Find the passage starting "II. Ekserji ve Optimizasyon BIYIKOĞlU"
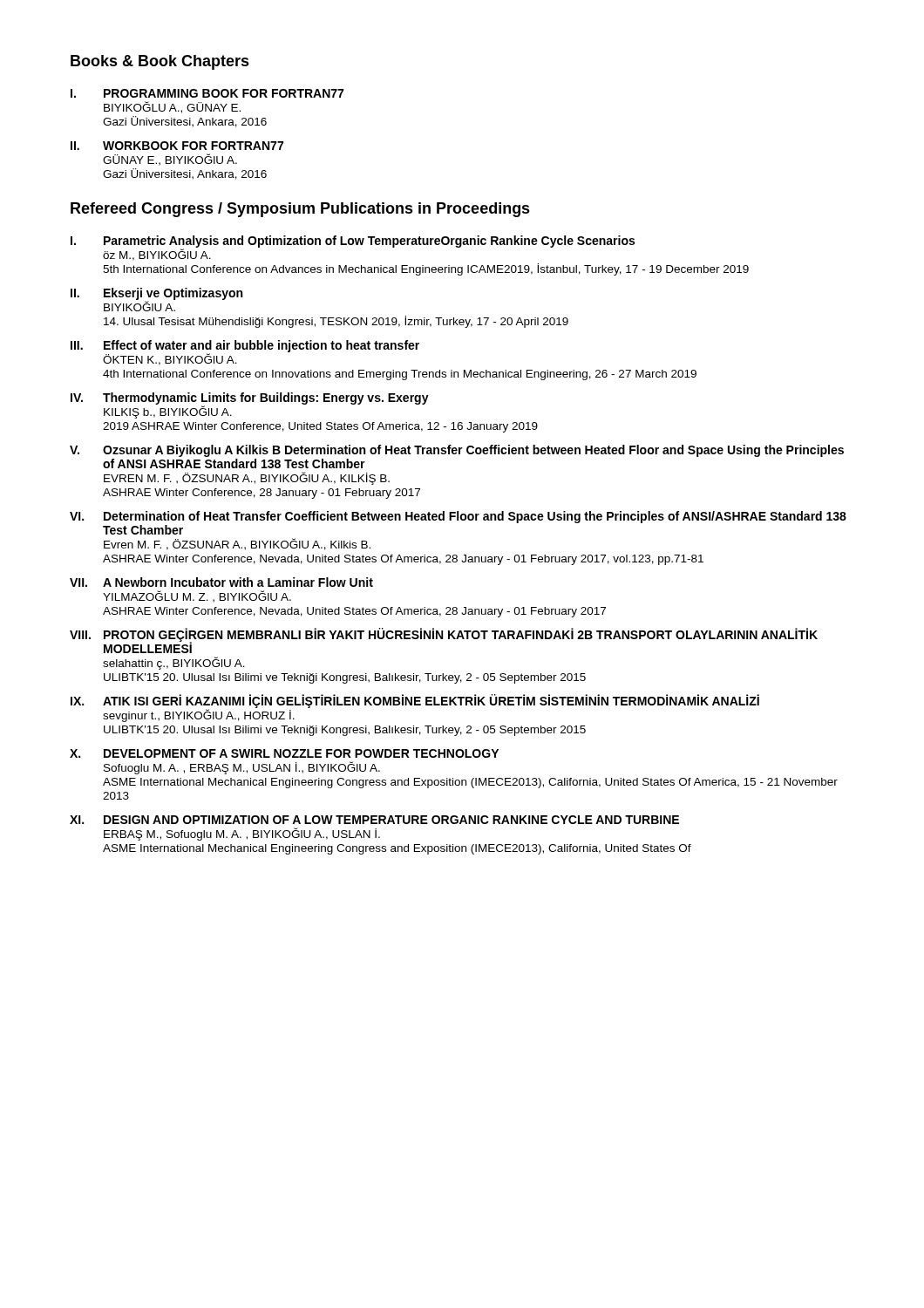 pos(156,300)
